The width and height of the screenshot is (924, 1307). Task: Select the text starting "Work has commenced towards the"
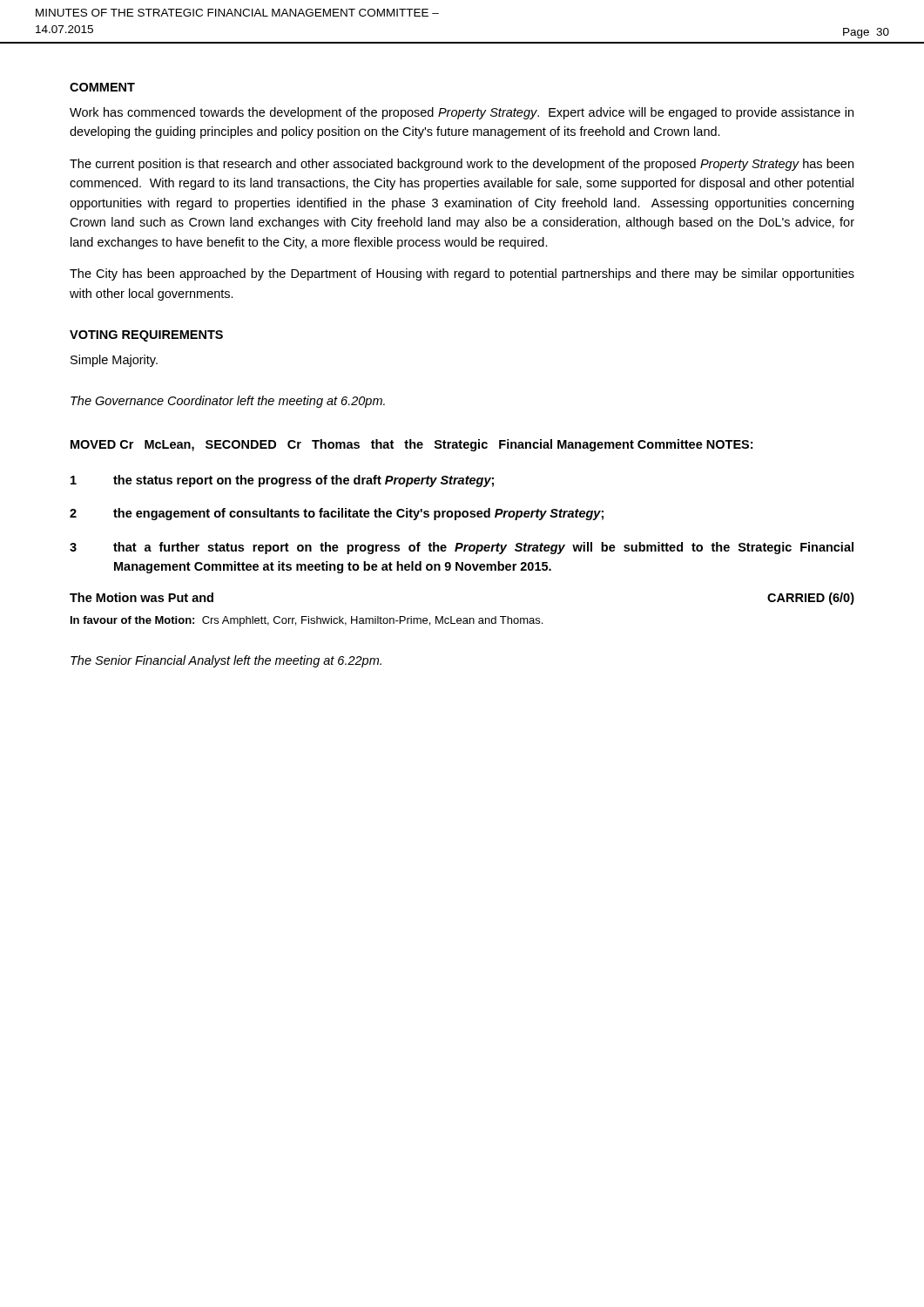tap(462, 122)
